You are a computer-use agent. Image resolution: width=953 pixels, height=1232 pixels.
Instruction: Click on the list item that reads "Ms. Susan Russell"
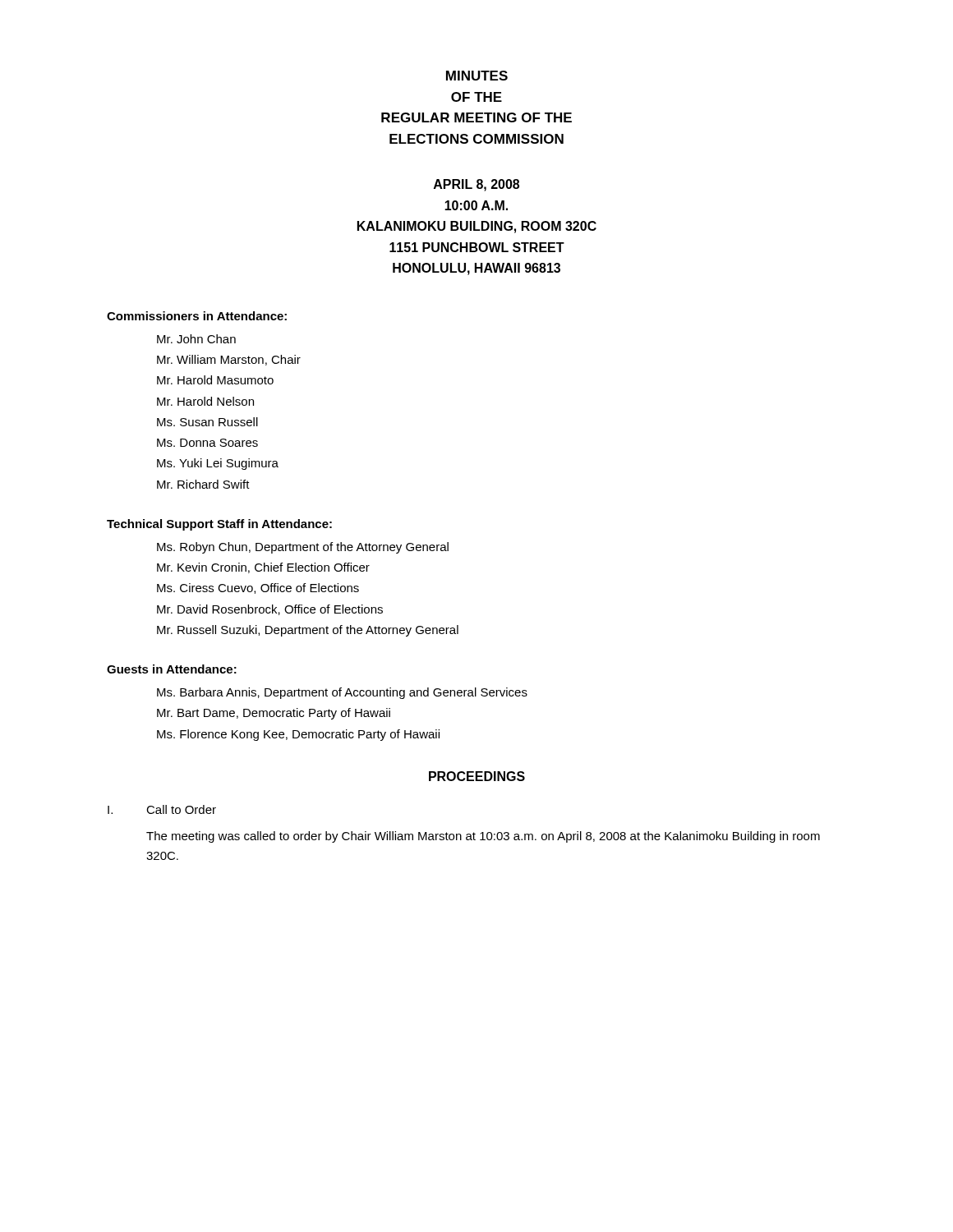coord(207,422)
